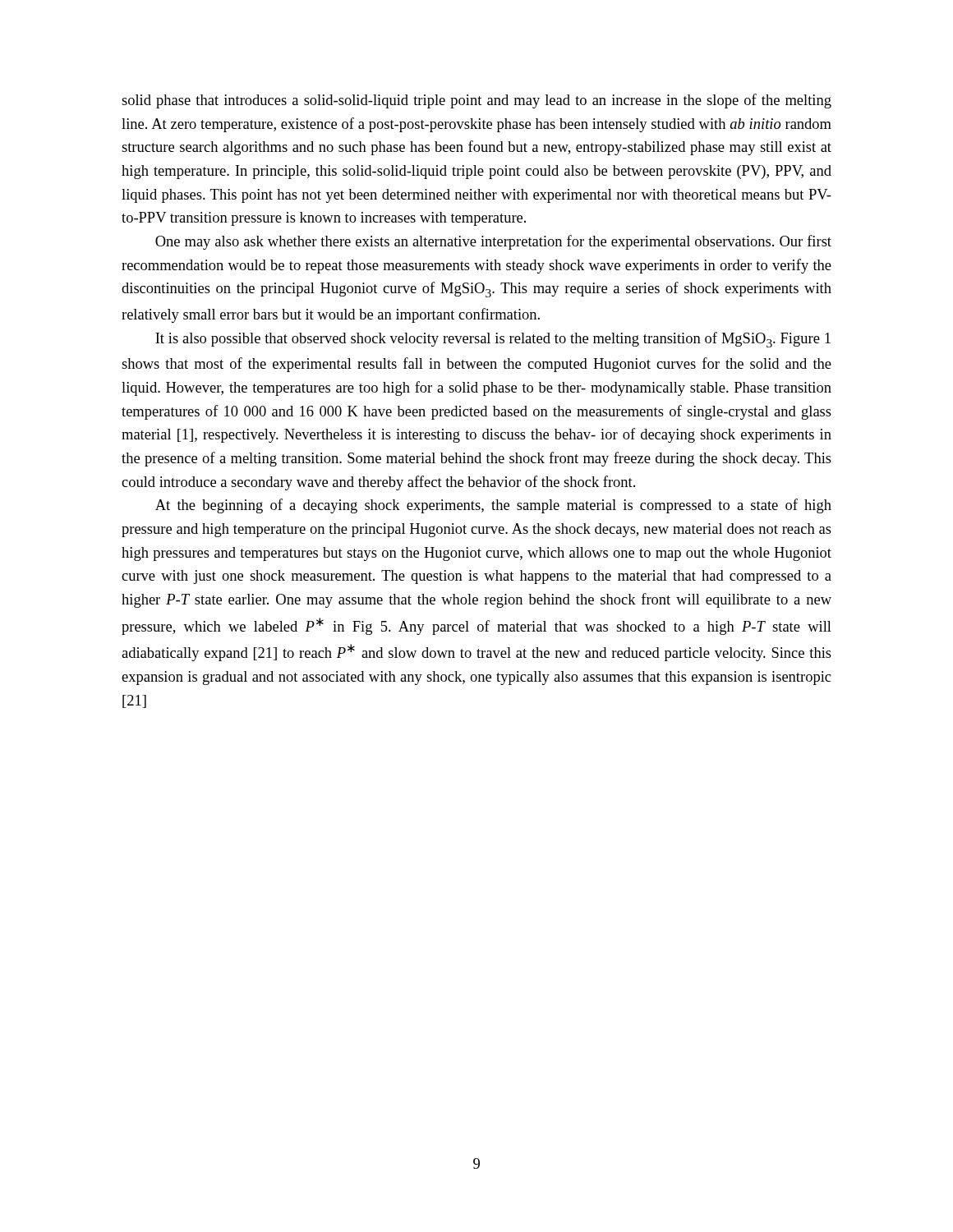Locate the block of text that opens with "solid phase that"
The height and width of the screenshot is (1232, 953).
pyautogui.click(x=476, y=159)
